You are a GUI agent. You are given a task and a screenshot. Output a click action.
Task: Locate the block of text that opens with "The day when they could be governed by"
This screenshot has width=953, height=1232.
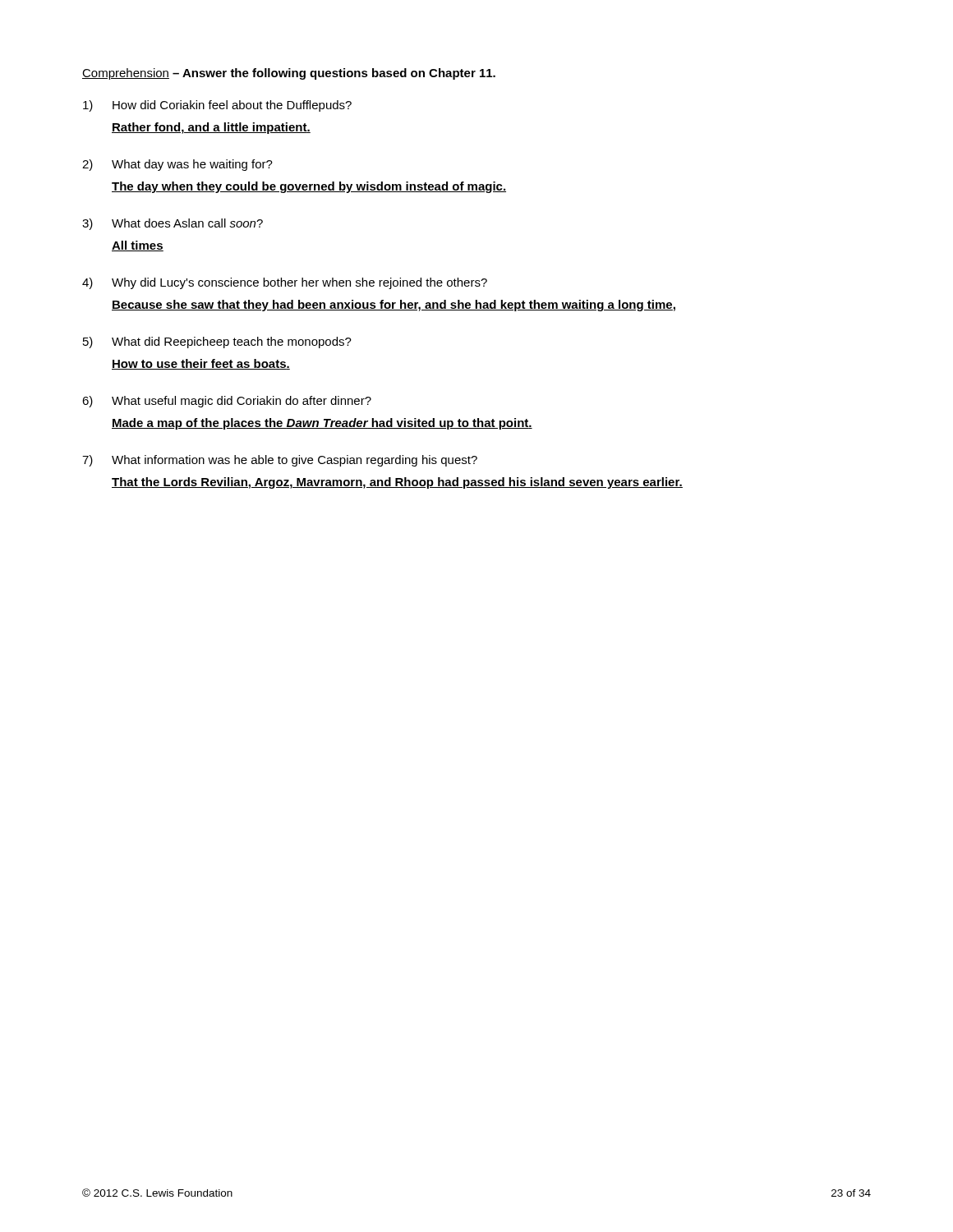[309, 186]
